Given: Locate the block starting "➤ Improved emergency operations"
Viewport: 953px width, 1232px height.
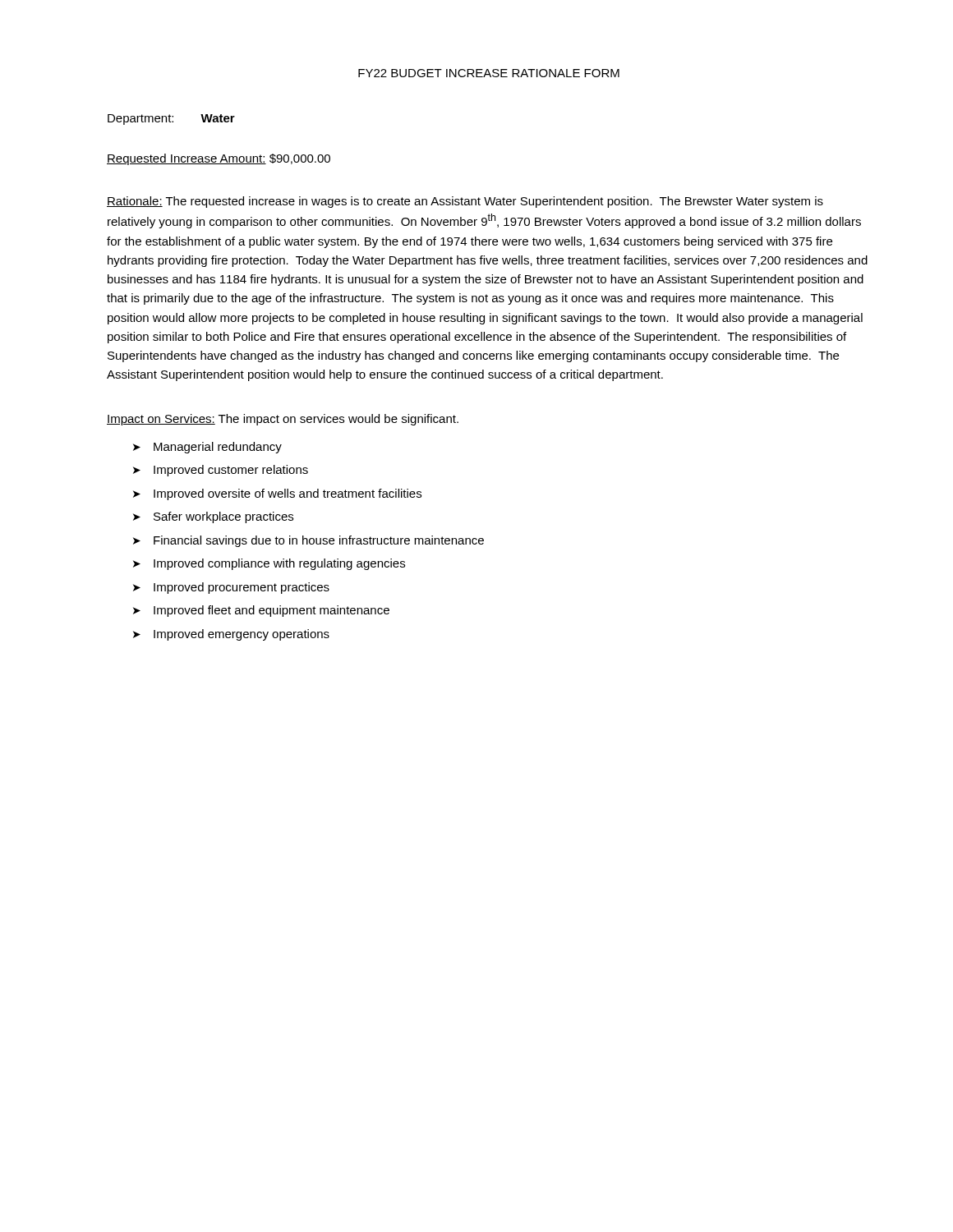Looking at the screenshot, I should (230, 634).
